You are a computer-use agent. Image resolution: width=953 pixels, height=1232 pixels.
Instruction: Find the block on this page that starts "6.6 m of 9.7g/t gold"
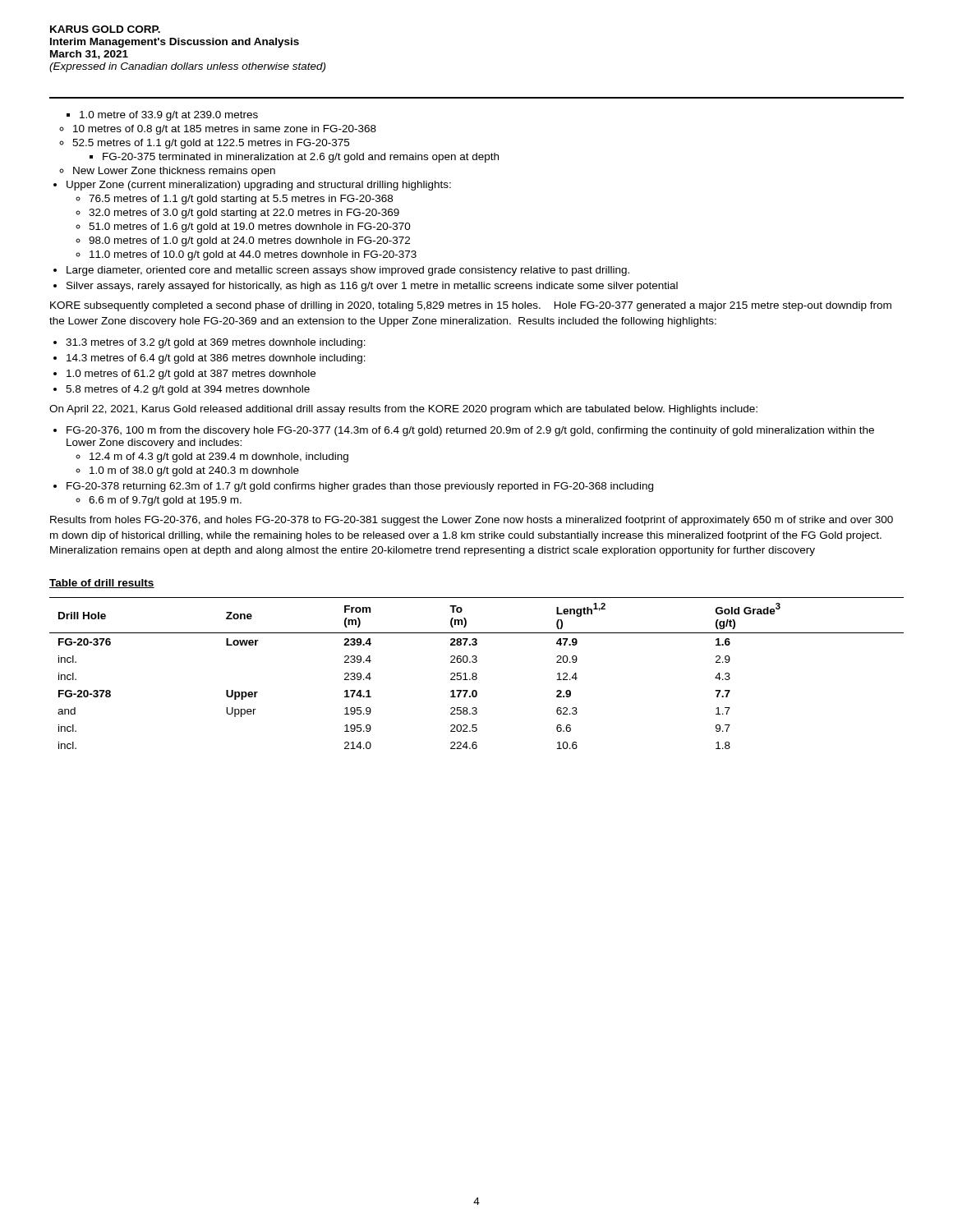(165, 499)
